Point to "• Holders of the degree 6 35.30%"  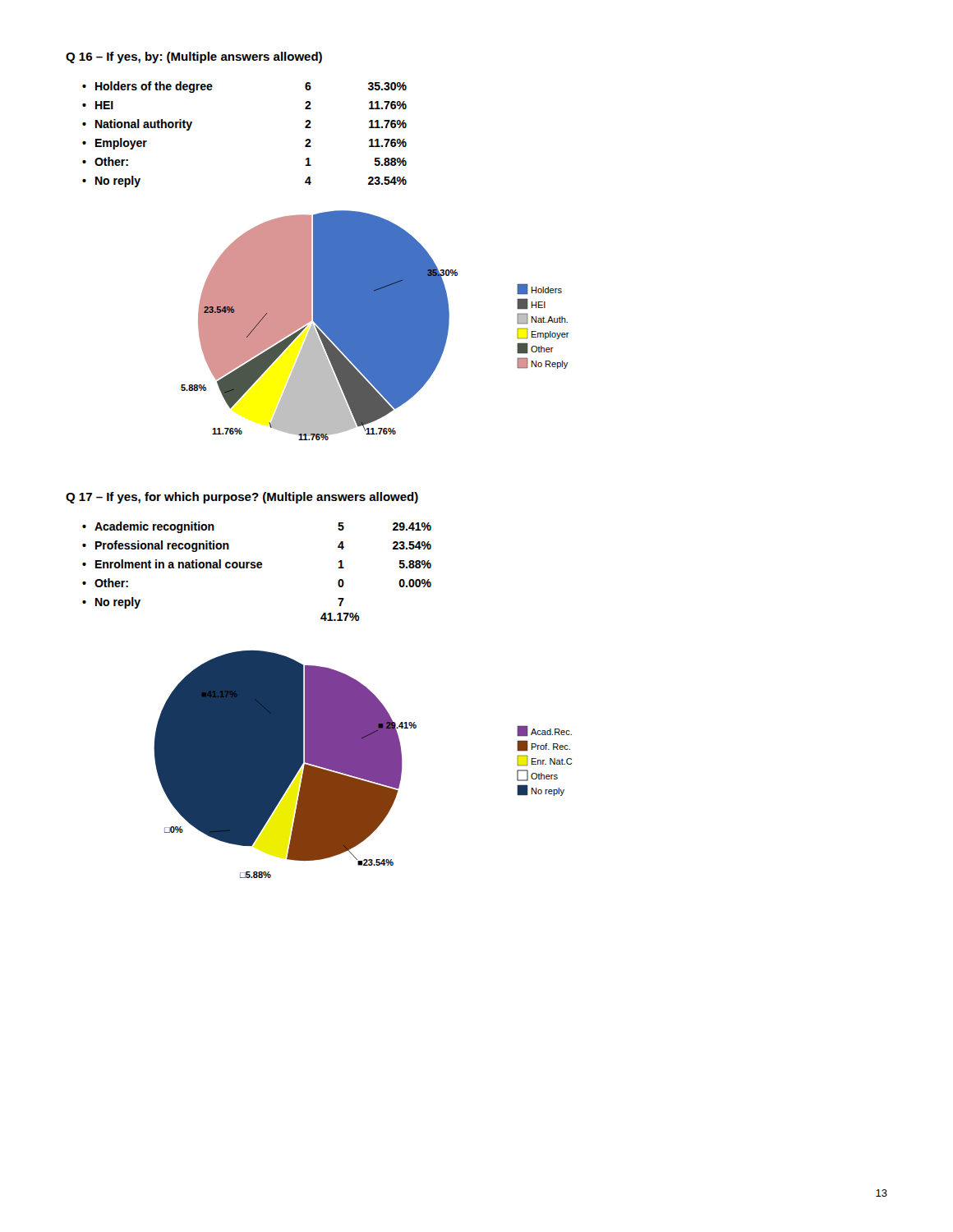tap(146, 87)
